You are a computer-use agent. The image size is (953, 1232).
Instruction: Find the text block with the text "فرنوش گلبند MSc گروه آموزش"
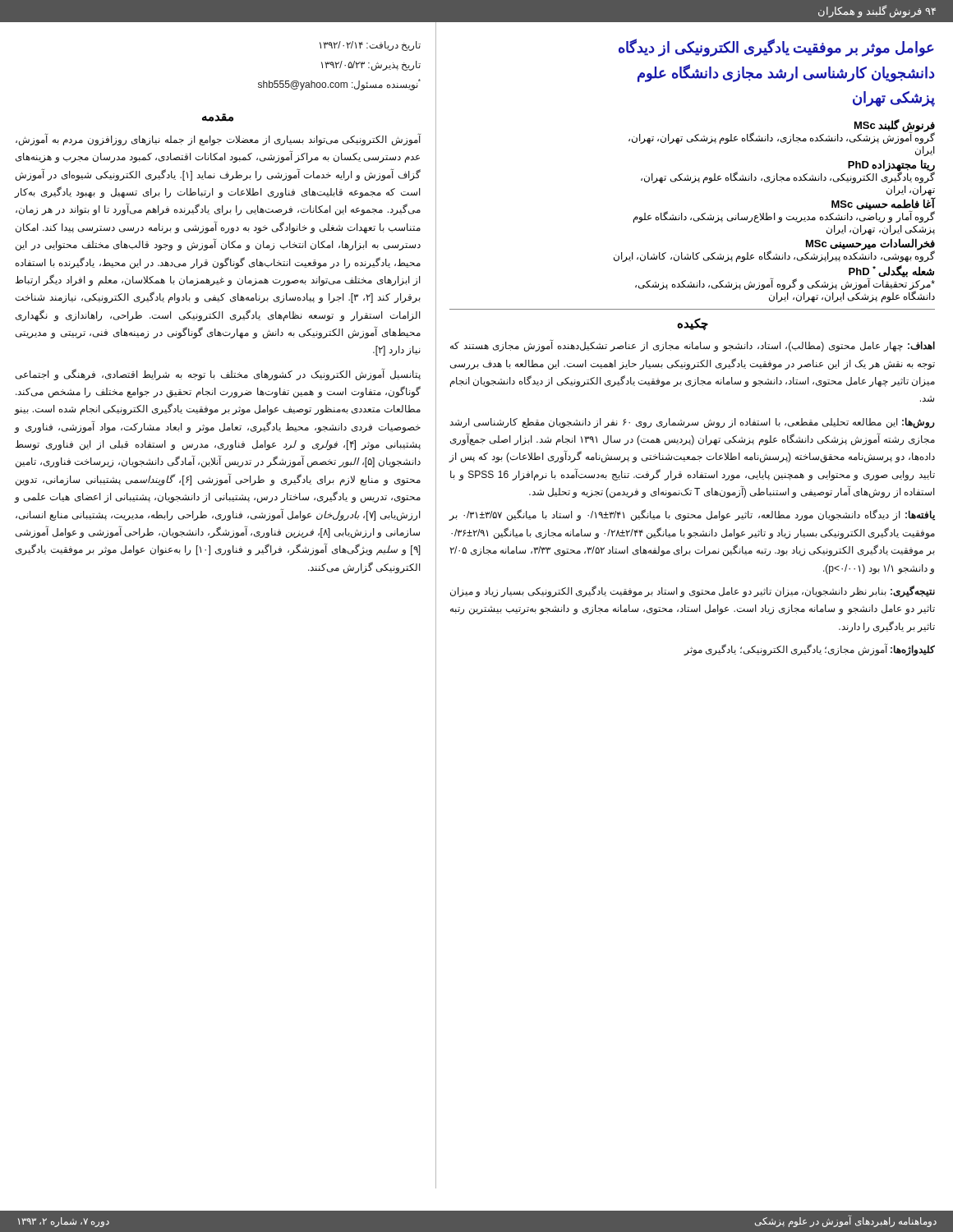781,137
